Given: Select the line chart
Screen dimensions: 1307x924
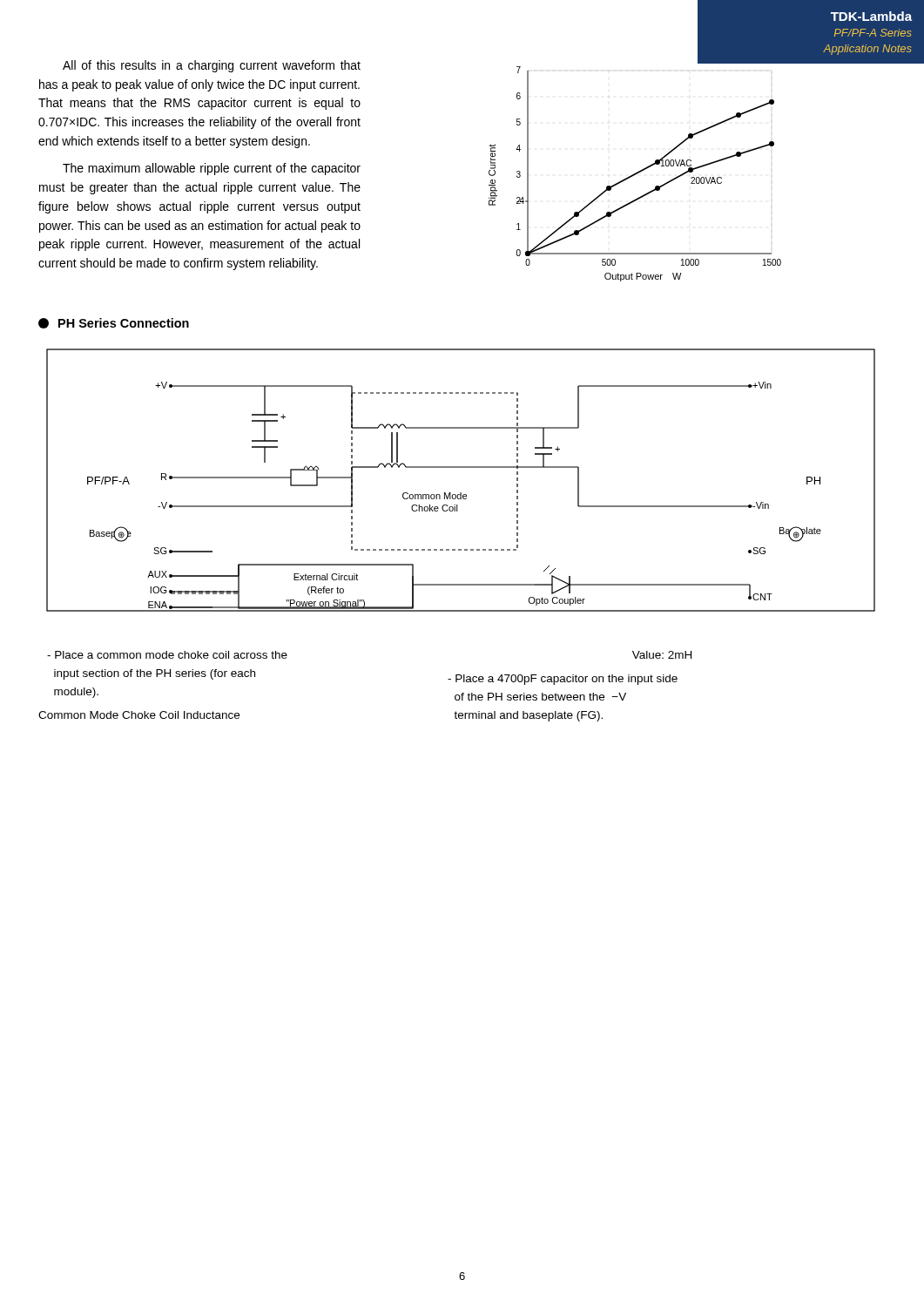Looking at the screenshot, I should (634, 177).
